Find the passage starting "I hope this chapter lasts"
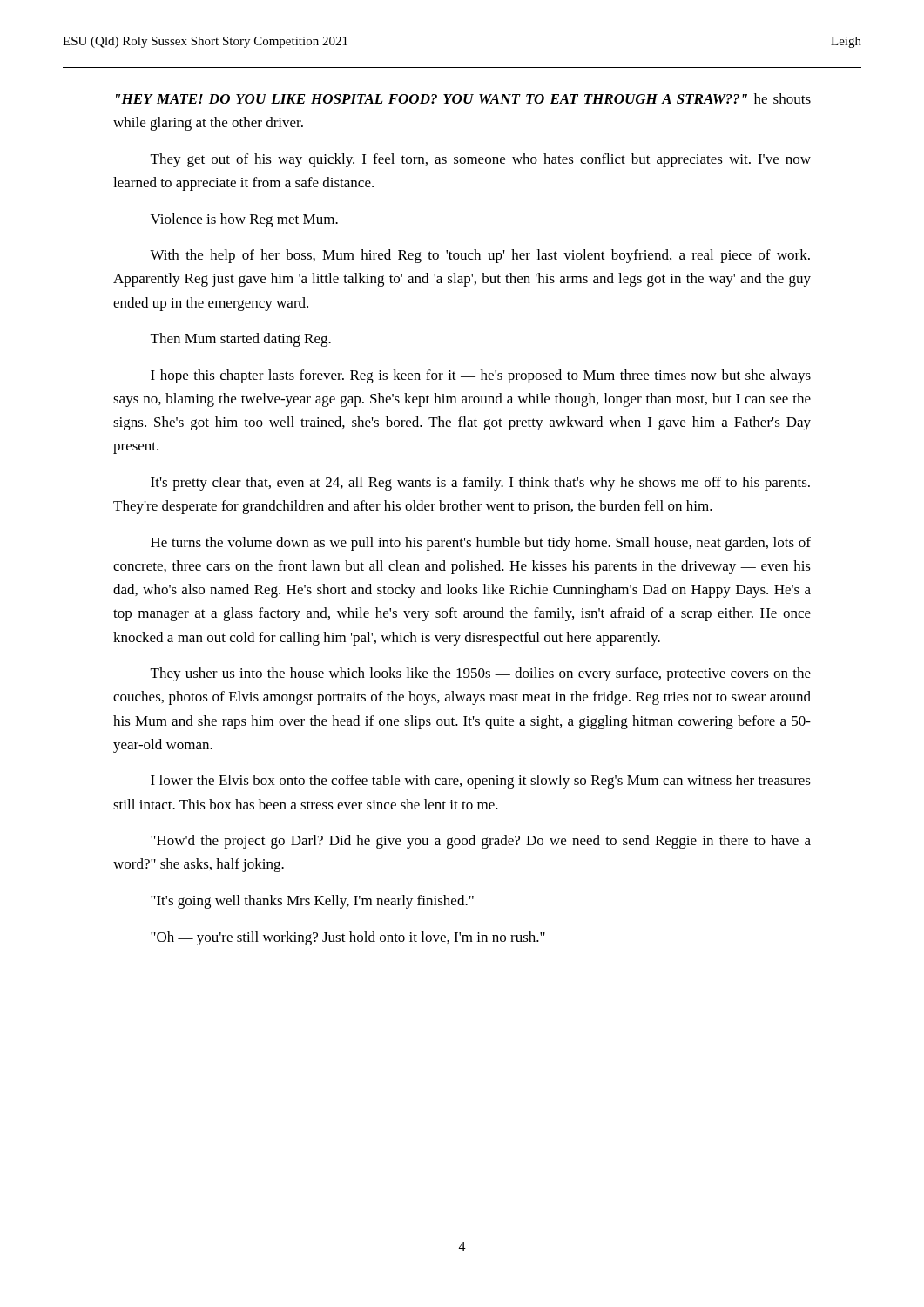The image size is (924, 1307). [462, 411]
